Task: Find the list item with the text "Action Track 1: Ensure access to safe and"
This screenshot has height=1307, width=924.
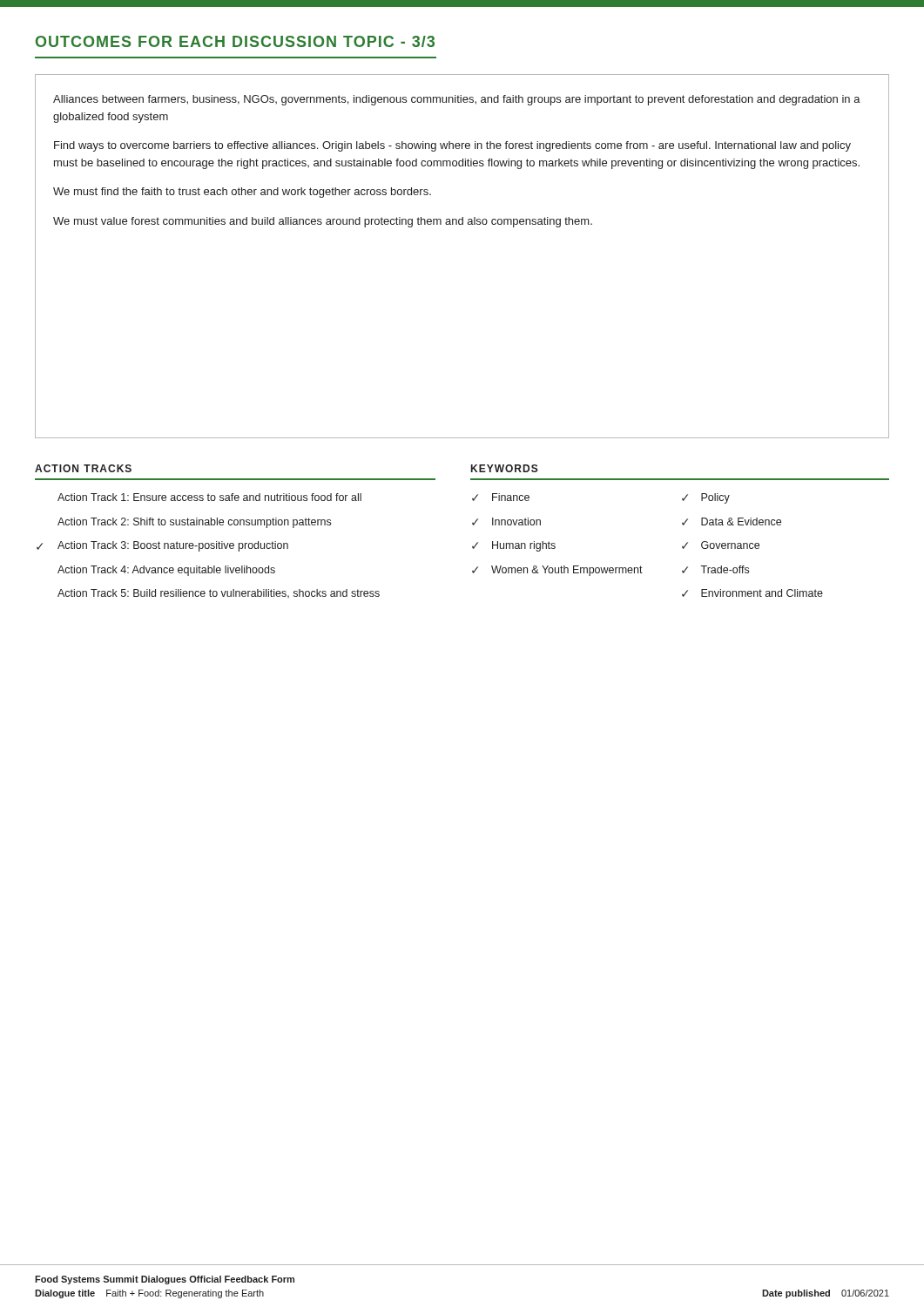Action: coord(198,498)
